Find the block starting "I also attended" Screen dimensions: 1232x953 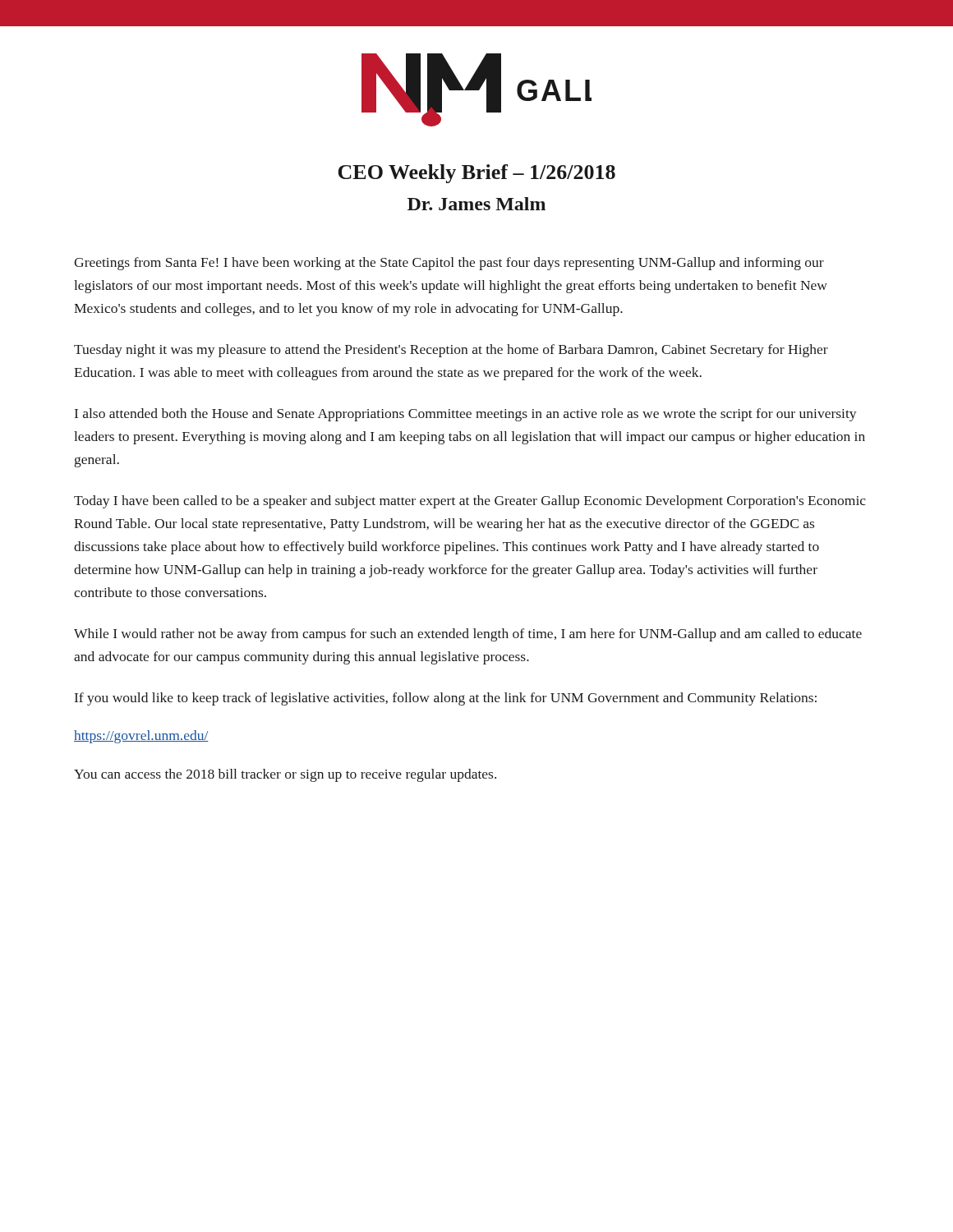point(470,436)
